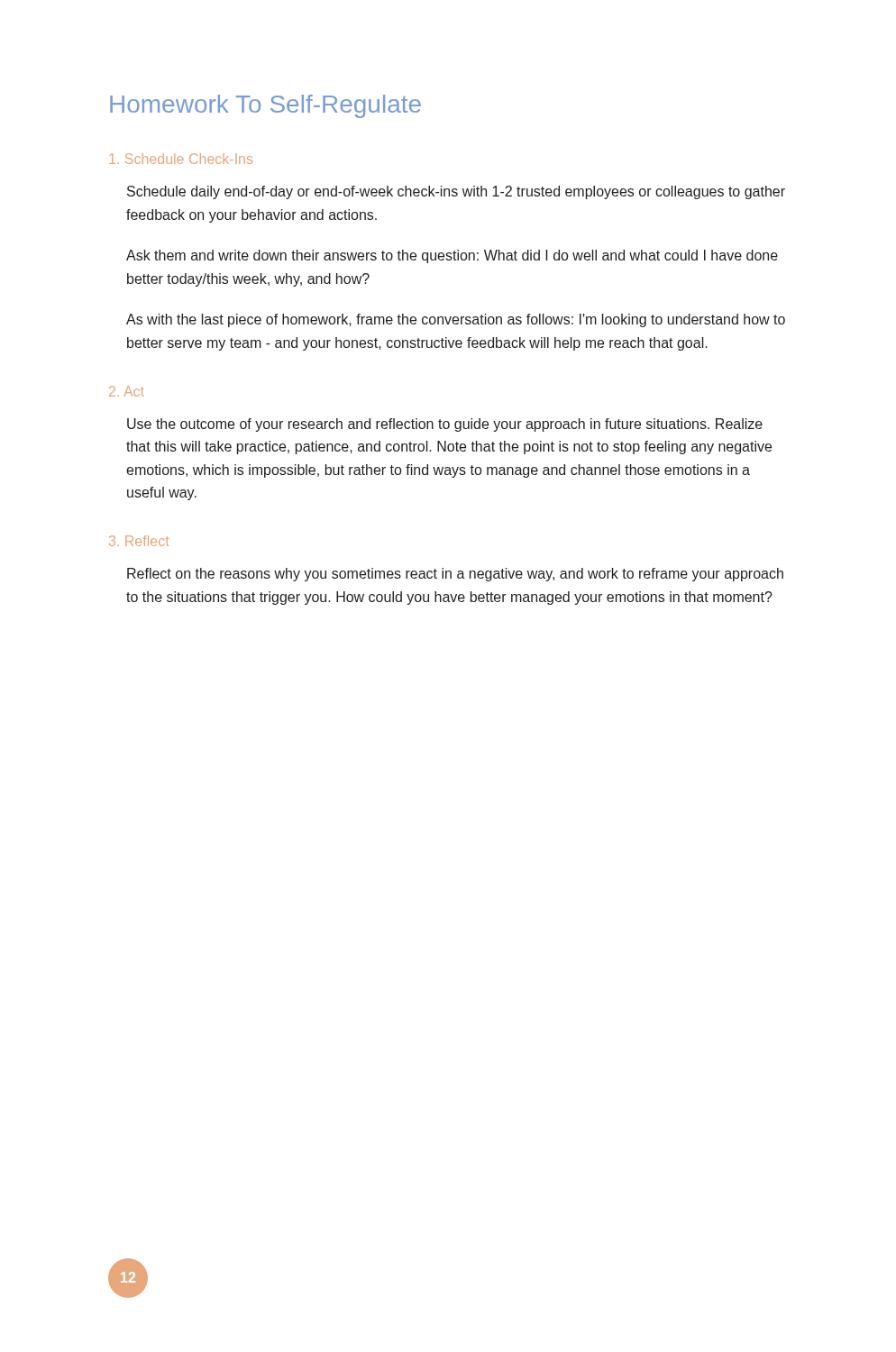The width and height of the screenshot is (896, 1352).
Task: Find the block on this page that starts "As with the last piece of homework, frame"
Action: [448, 332]
